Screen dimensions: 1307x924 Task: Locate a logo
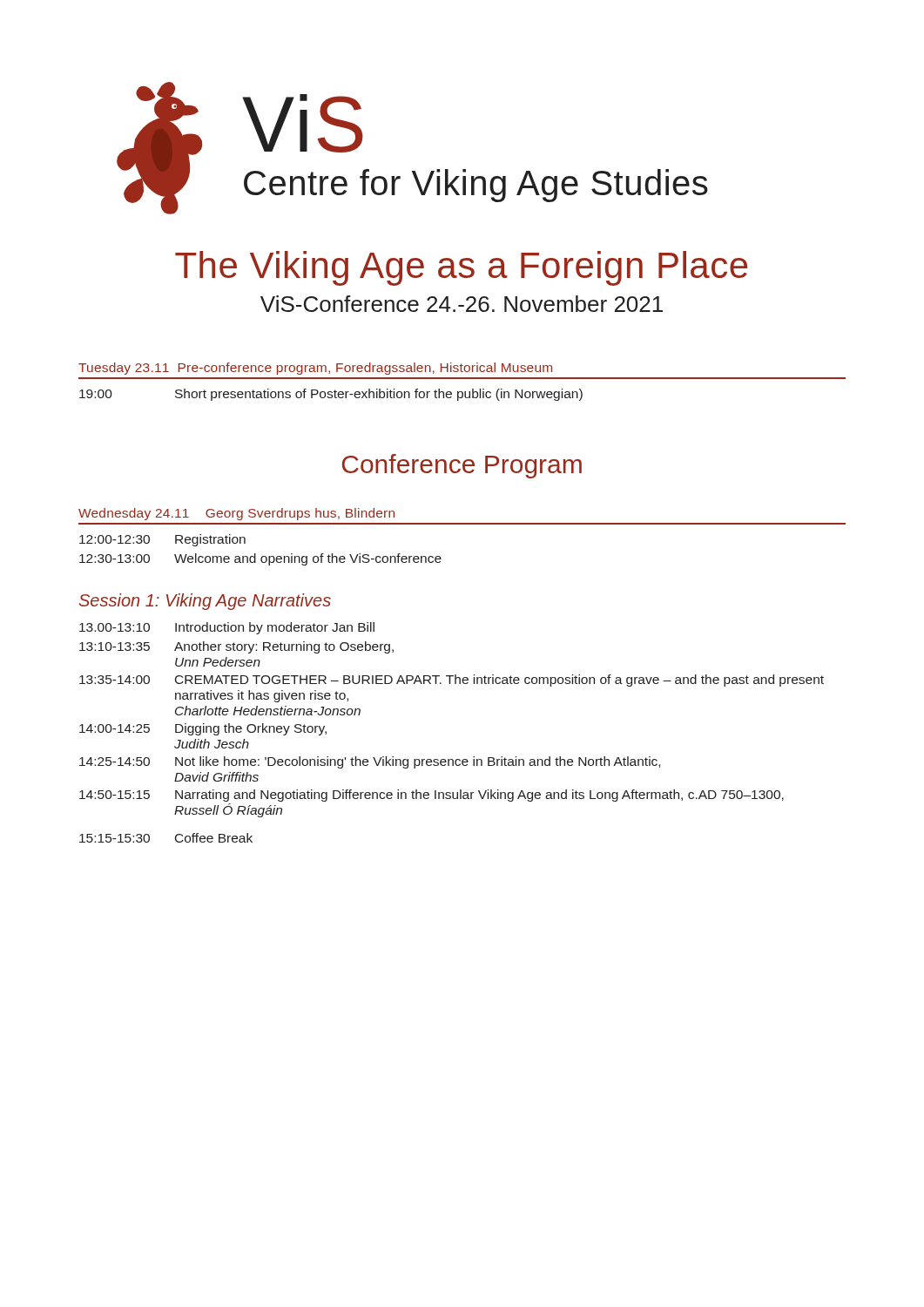tap(462, 144)
